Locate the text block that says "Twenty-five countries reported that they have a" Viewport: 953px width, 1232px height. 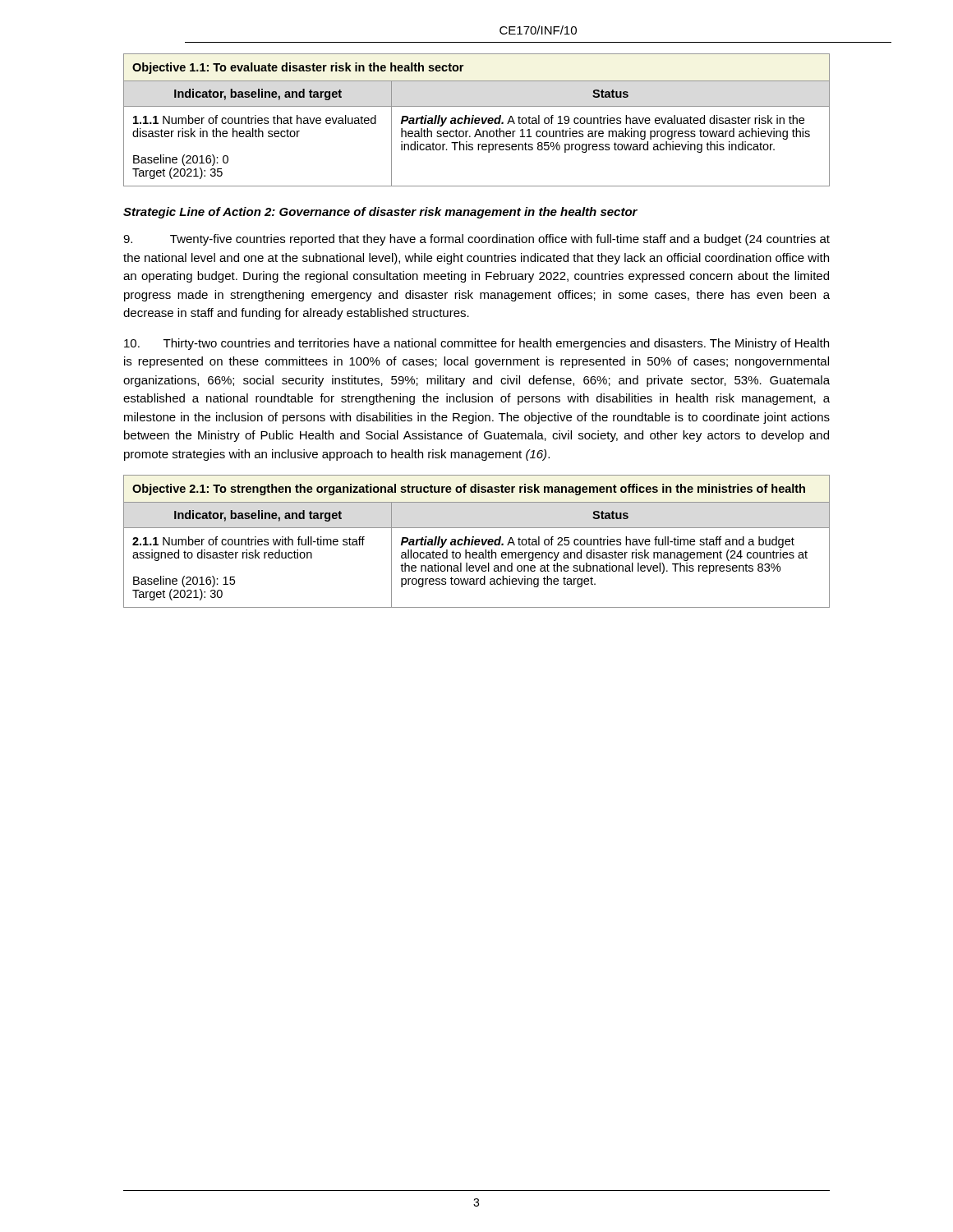pos(476,275)
